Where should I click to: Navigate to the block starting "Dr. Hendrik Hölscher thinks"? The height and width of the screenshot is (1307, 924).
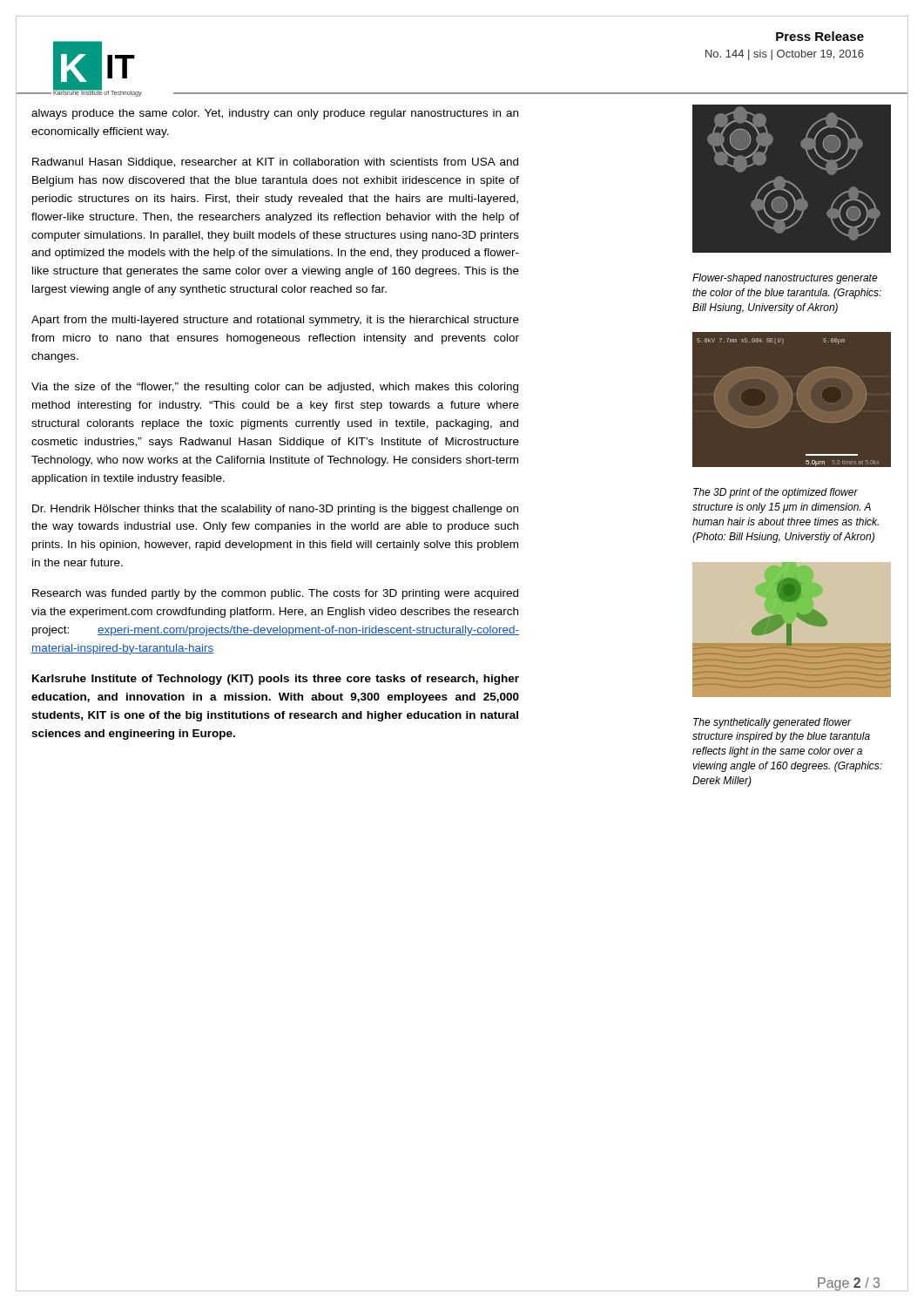275,535
